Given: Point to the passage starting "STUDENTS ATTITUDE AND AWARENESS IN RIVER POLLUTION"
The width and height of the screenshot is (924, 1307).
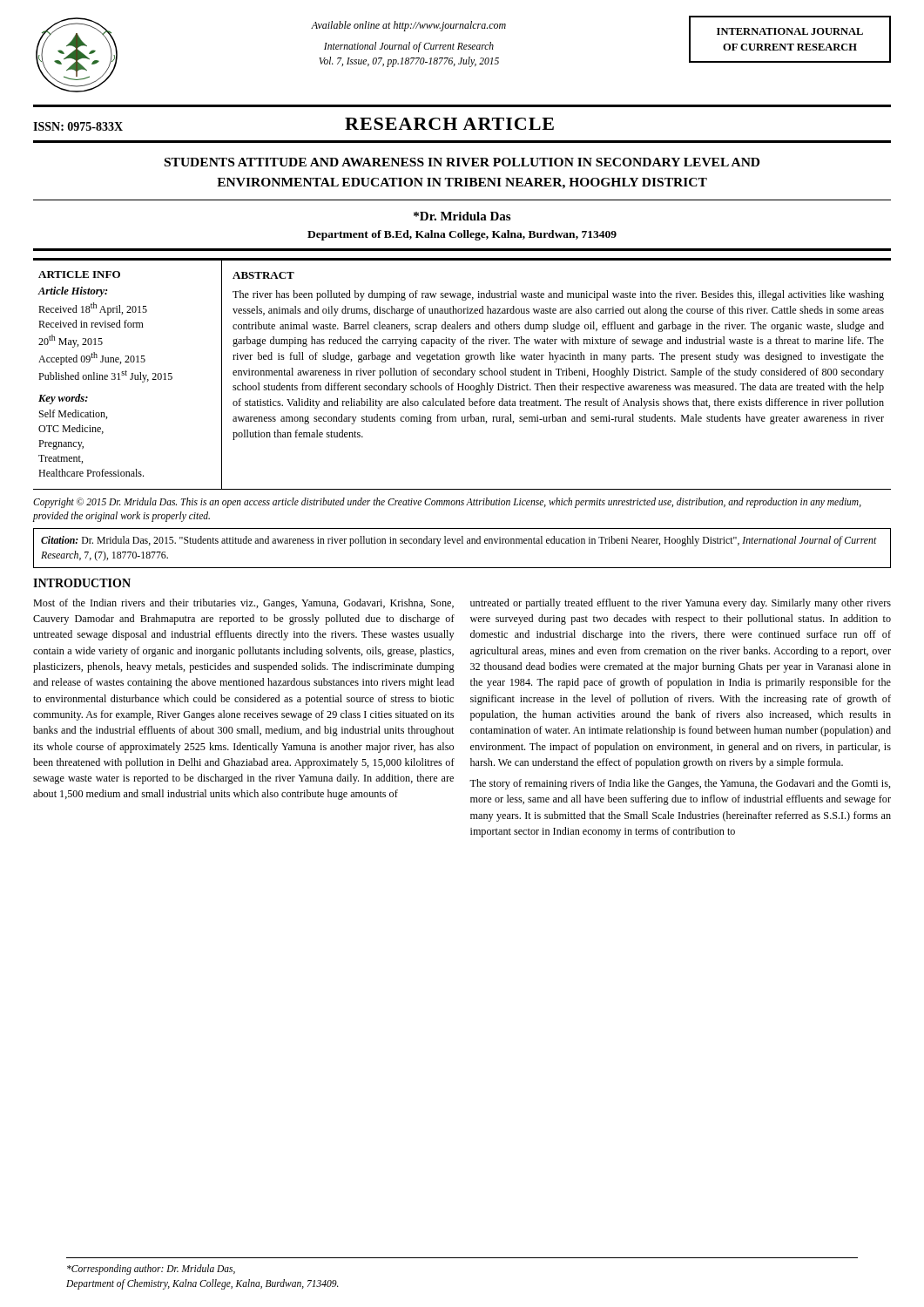Looking at the screenshot, I should 462,172.
